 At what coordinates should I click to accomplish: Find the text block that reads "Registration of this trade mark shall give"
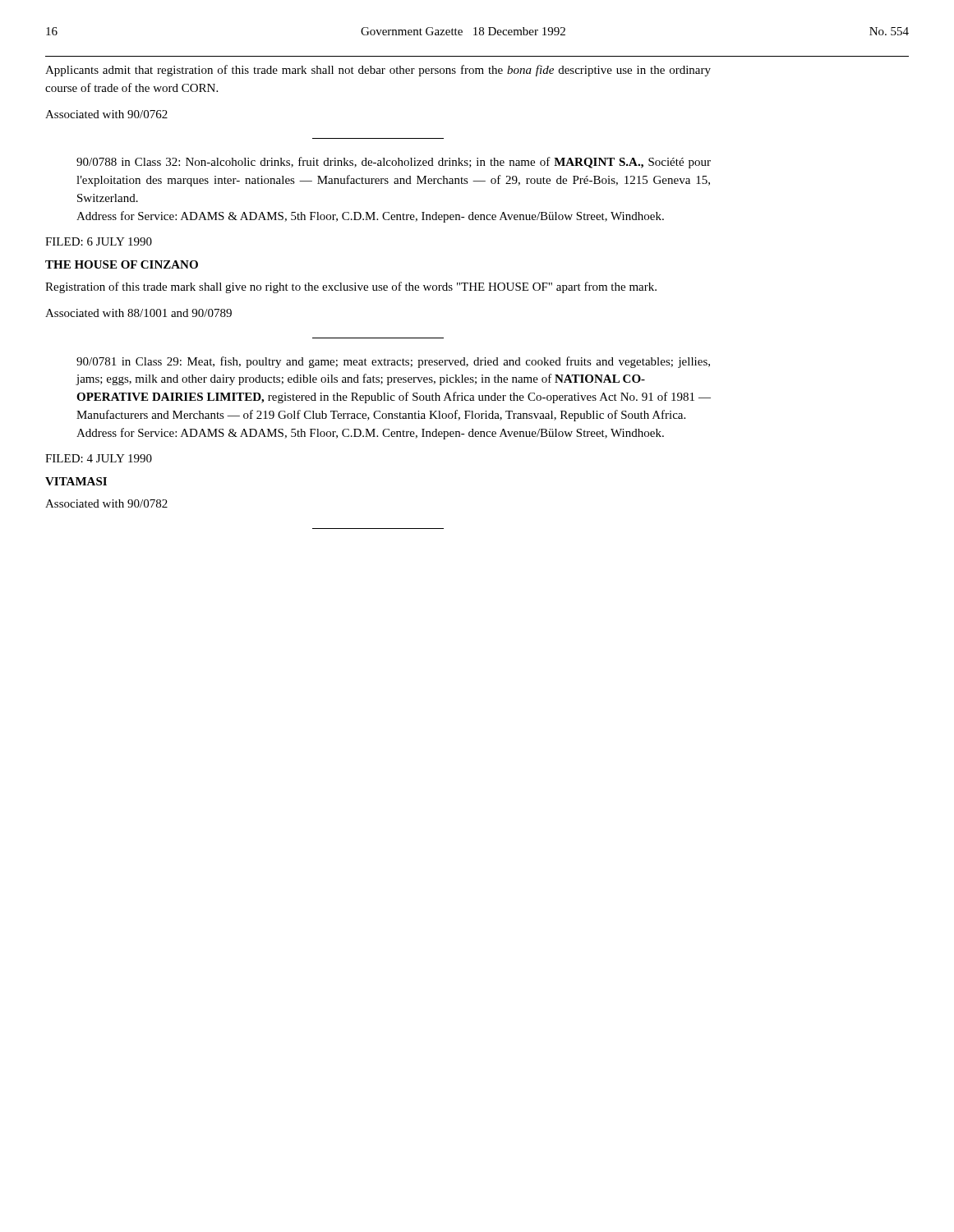point(351,287)
